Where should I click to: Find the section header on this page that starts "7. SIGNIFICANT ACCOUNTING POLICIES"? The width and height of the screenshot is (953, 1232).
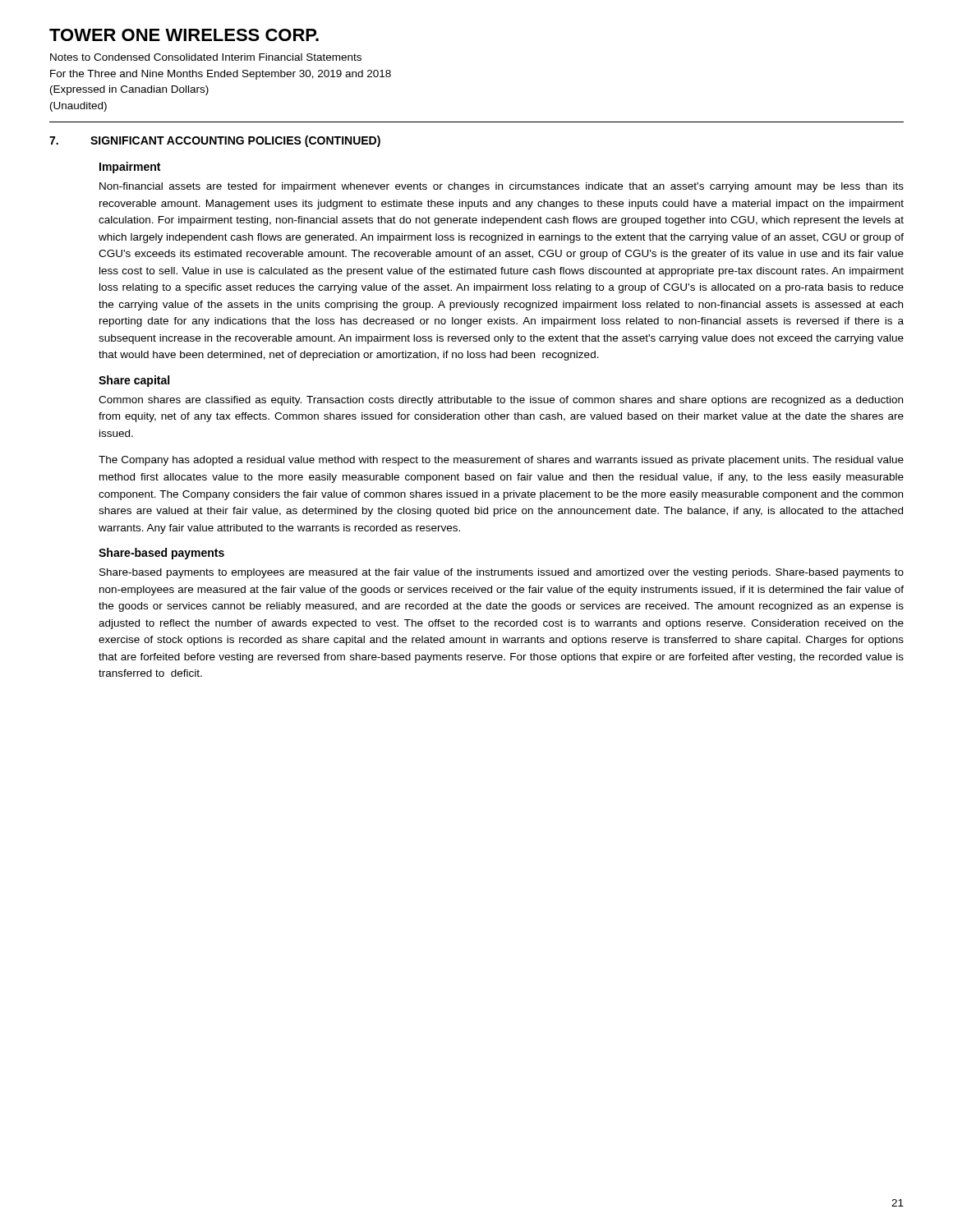click(x=215, y=141)
